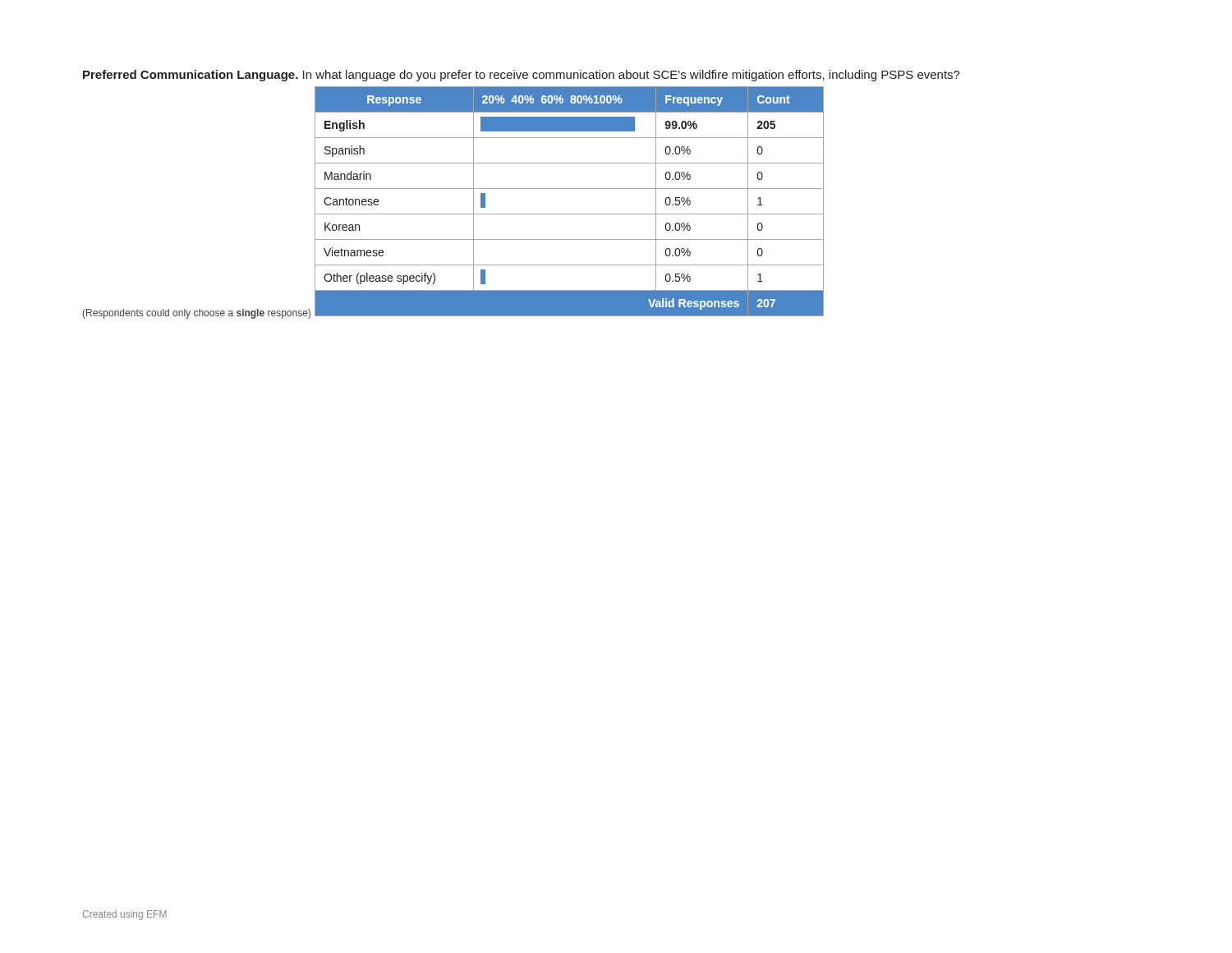The height and width of the screenshot is (953, 1232).
Task: Find a caption
Action: 197,313
